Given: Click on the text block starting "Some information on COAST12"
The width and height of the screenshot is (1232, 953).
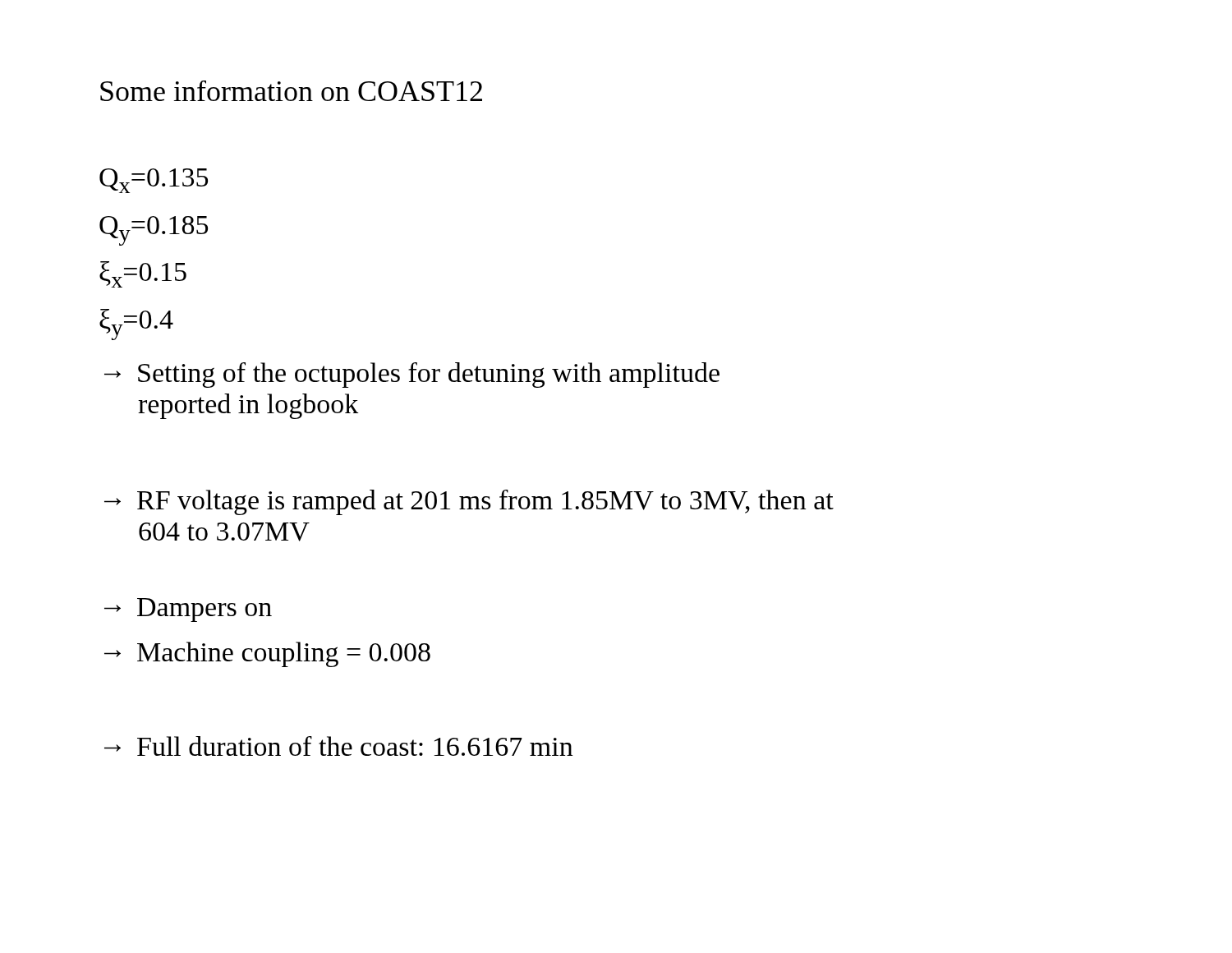Looking at the screenshot, I should 291,91.
